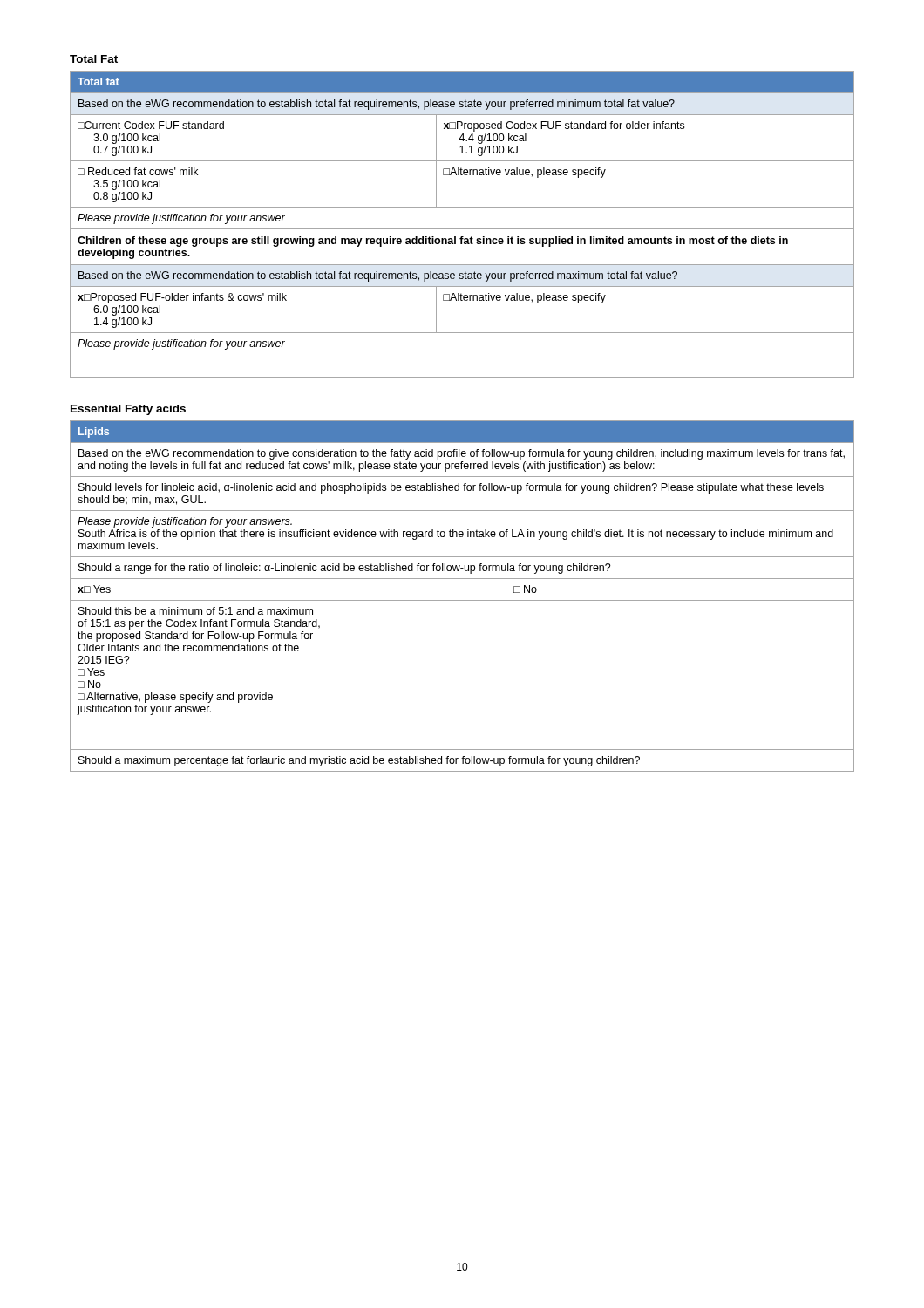
Task: Find the table that mentions "Children of these"
Action: click(462, 224)
